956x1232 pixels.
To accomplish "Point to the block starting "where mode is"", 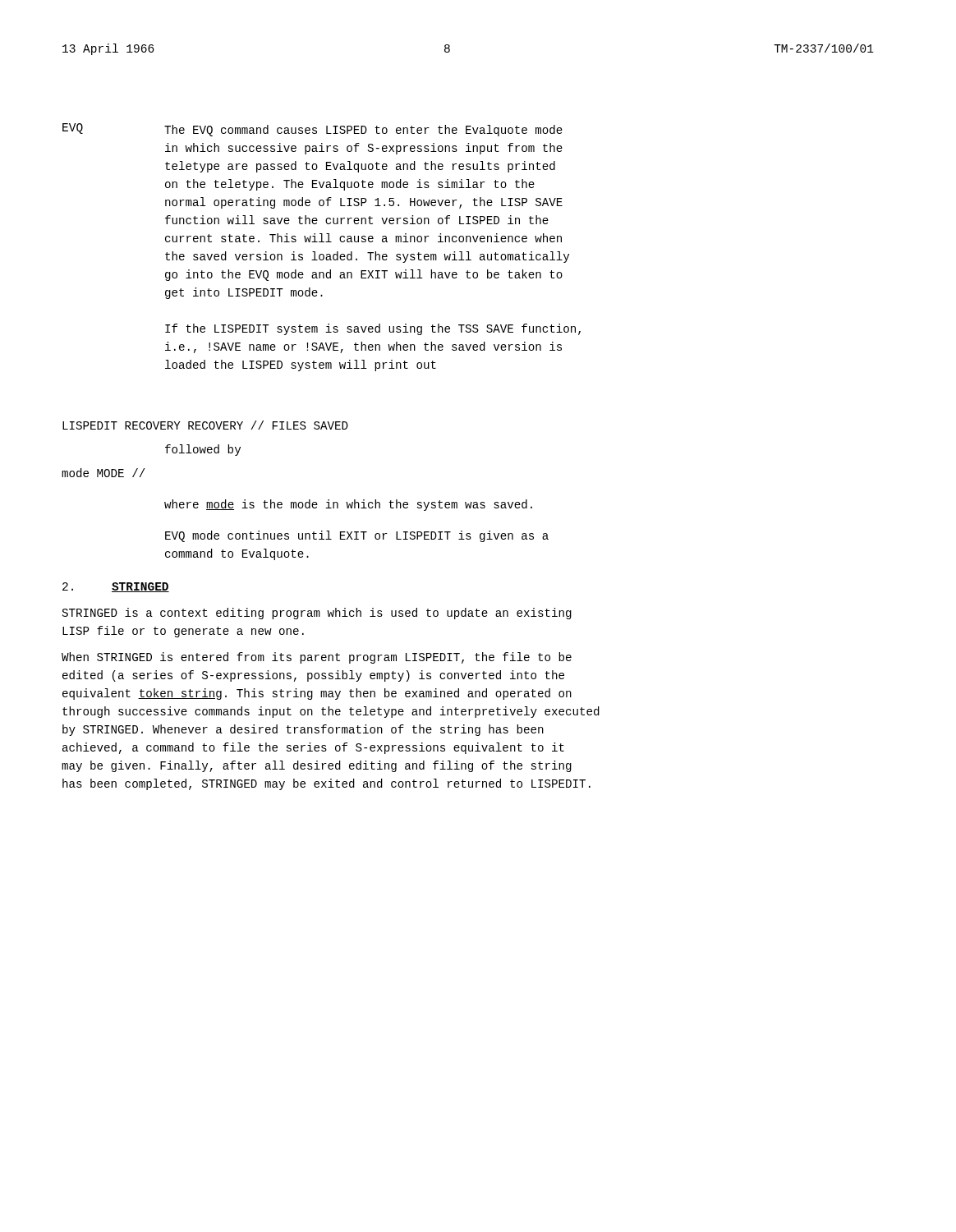I will [350, 505].
